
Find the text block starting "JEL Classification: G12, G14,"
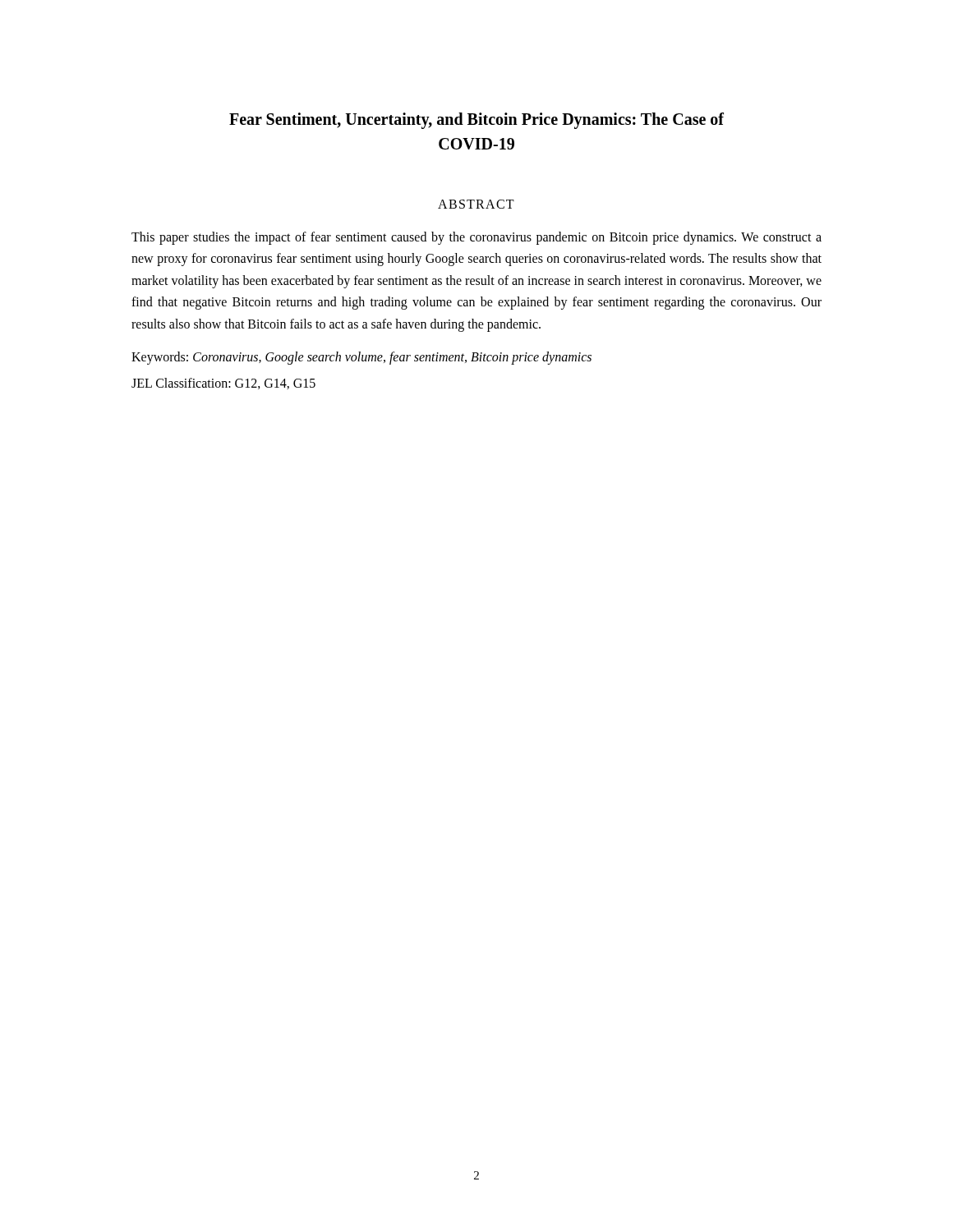pyautogui.click(x=224, y=383)
